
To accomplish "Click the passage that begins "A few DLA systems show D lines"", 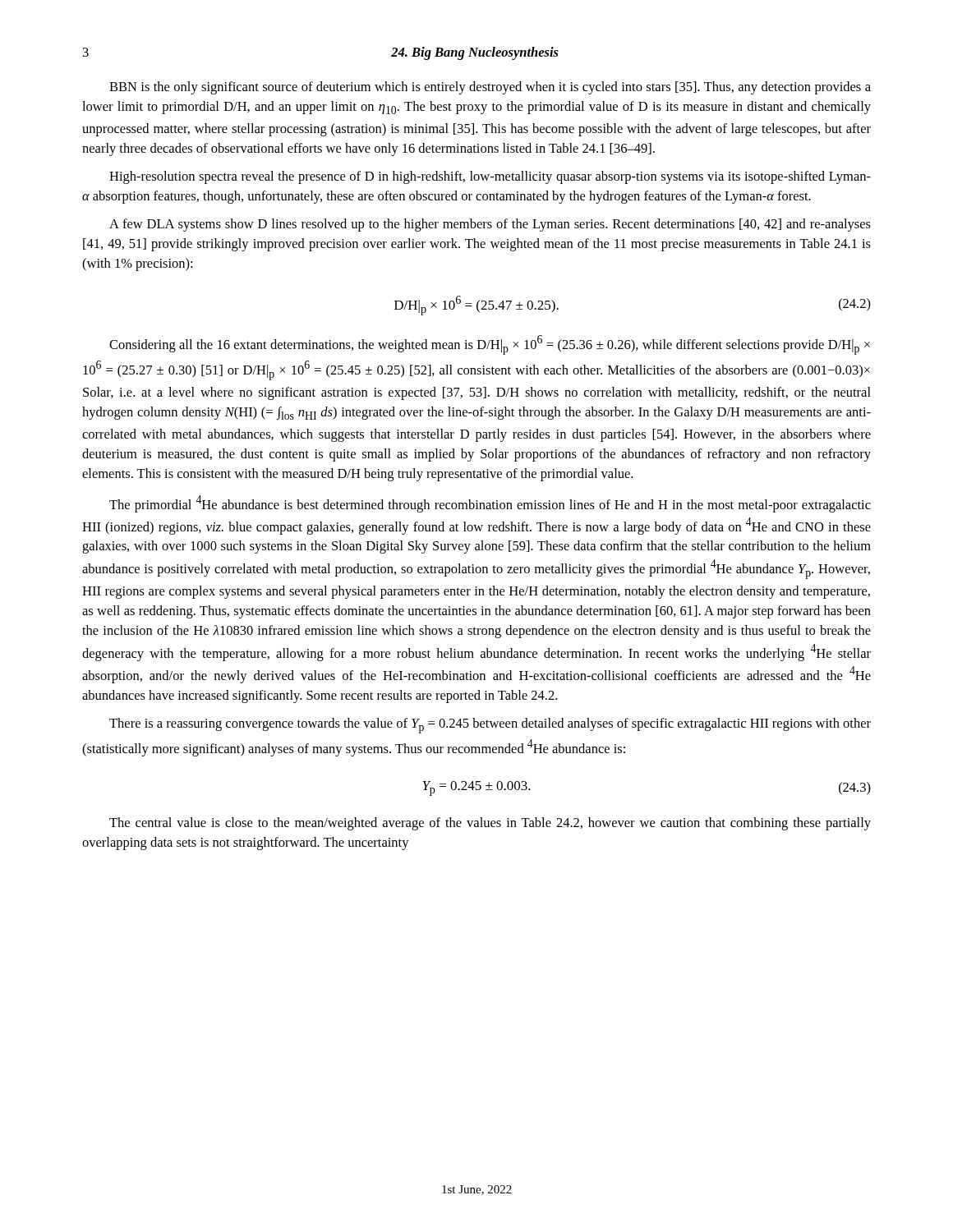I will pos(476,244).
